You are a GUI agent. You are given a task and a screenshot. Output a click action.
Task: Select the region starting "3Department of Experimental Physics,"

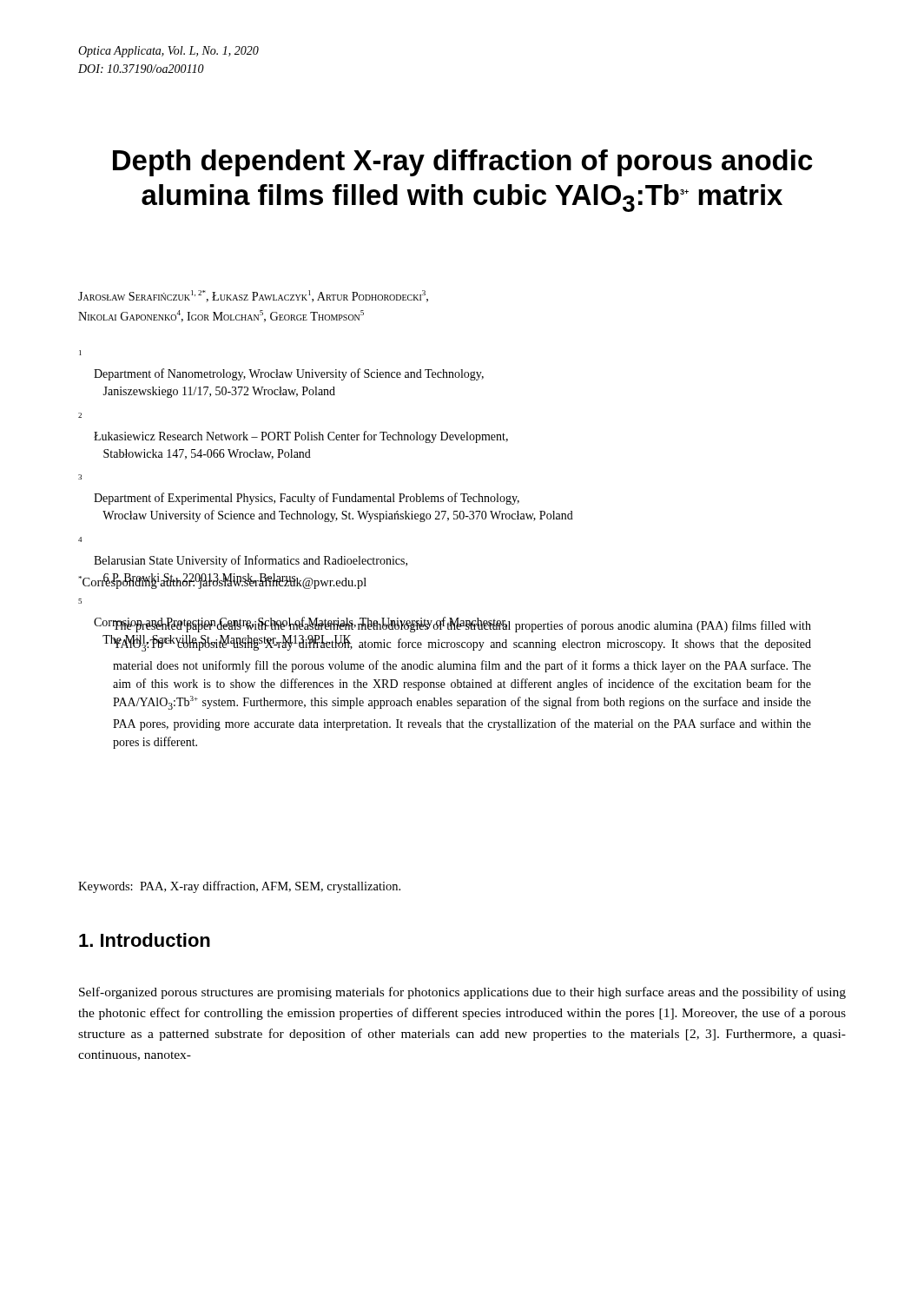(x=462, y=499)
